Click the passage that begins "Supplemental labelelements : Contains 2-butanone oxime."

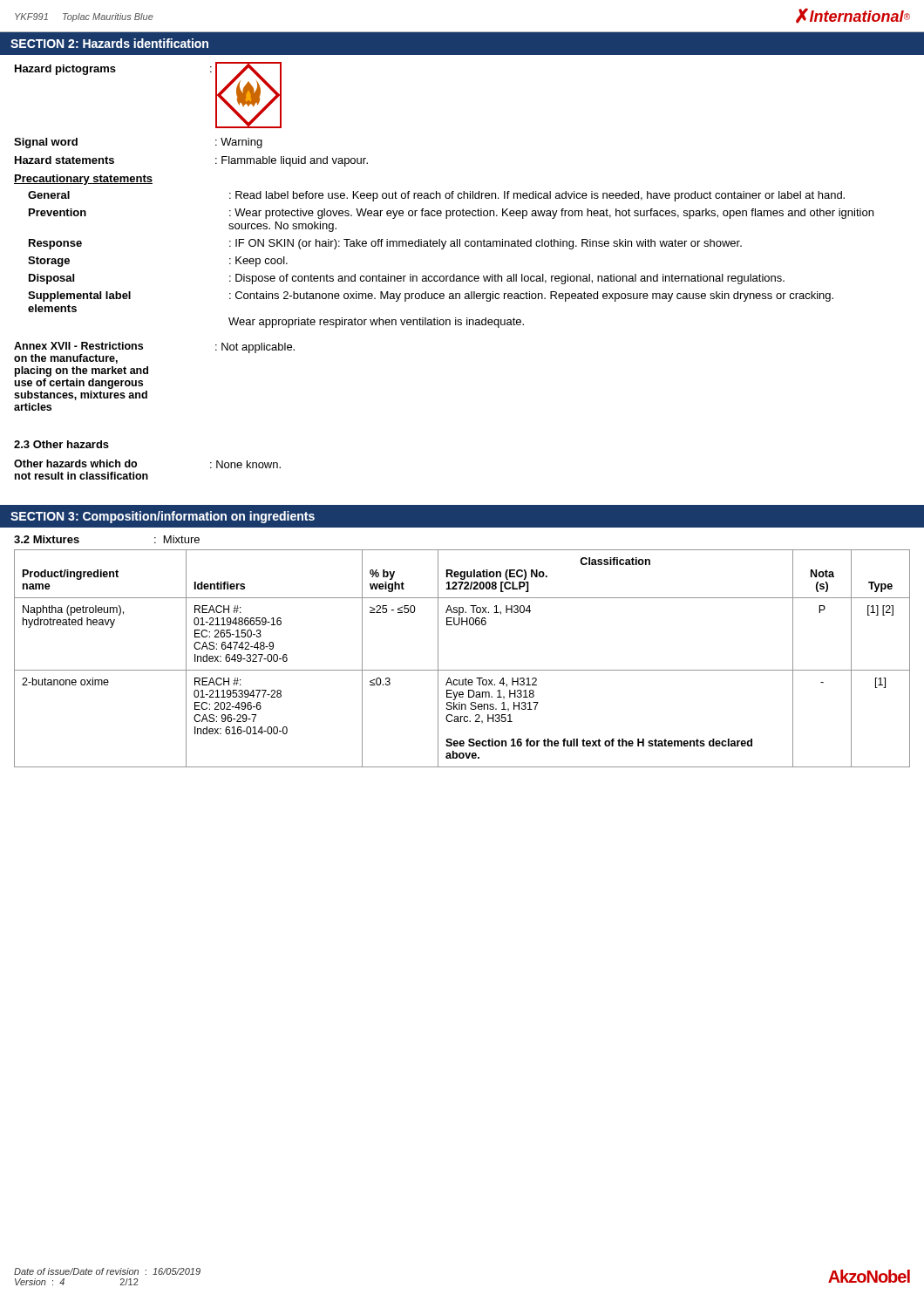click(462, 308)
